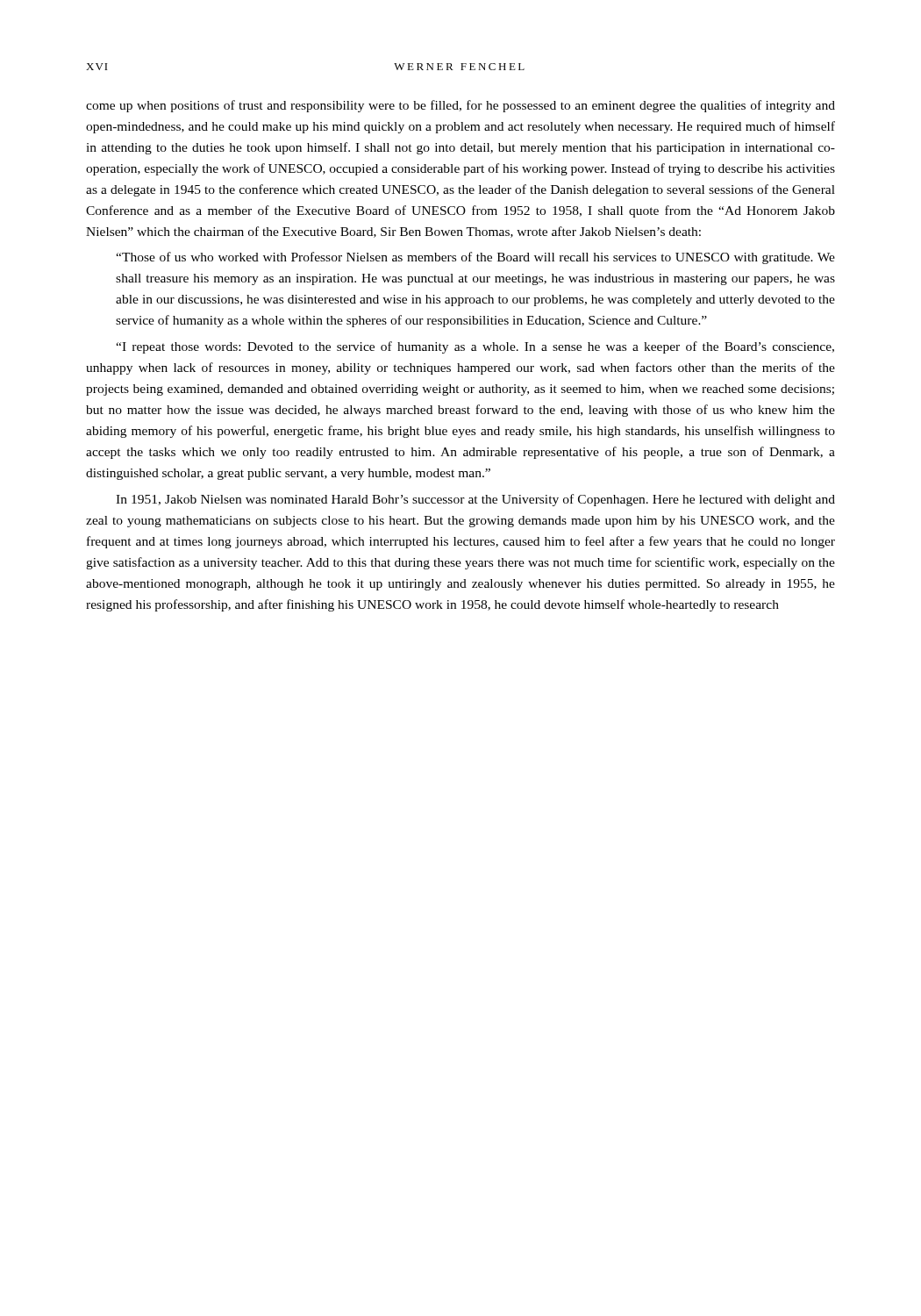The width and height of the screenshot is (921, 1316).
Task: Navigate to the passage starting "“I repeat those"
Action: [x=460, y=410]
